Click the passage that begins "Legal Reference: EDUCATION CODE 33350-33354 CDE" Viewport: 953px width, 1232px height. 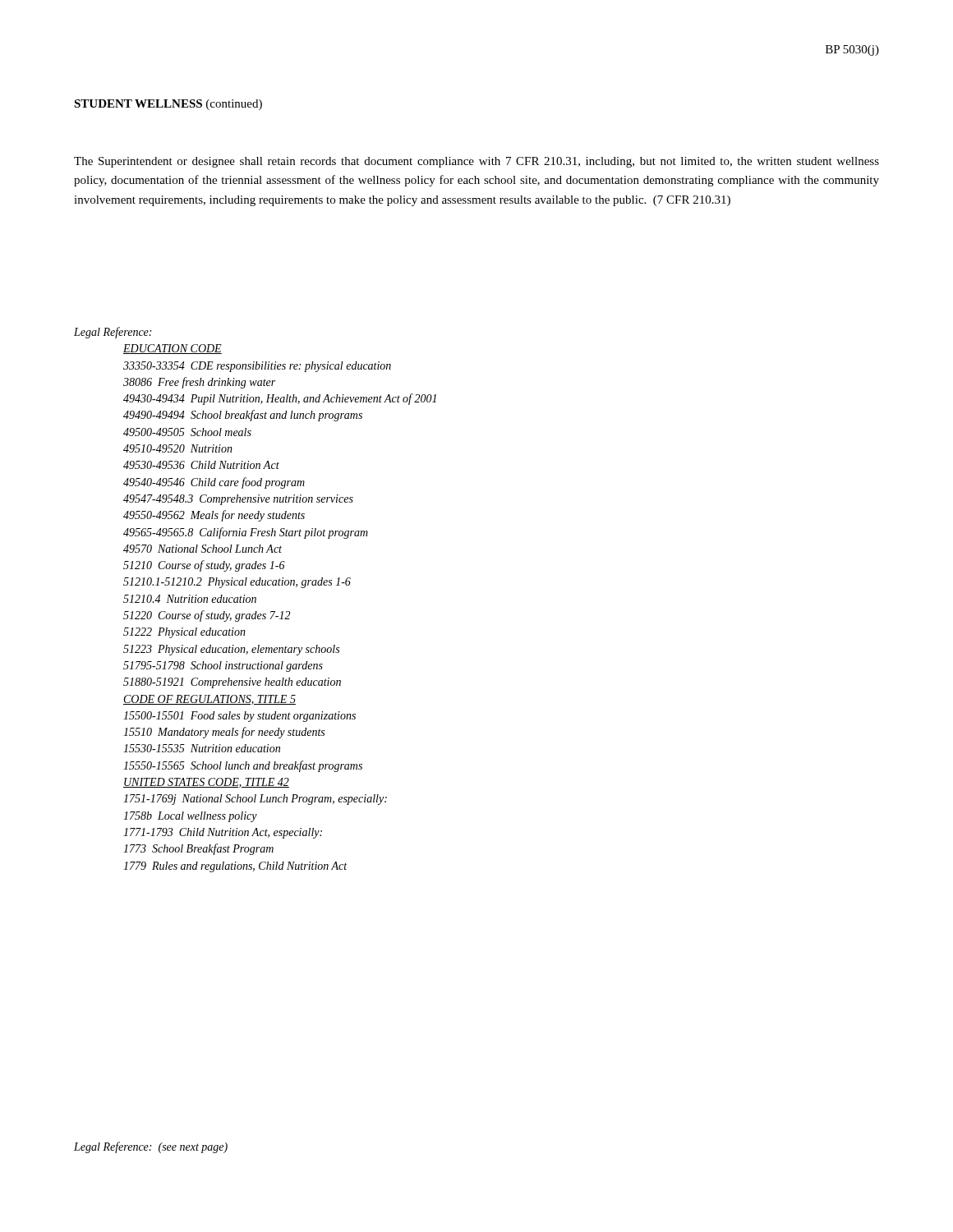click(113, 333)
